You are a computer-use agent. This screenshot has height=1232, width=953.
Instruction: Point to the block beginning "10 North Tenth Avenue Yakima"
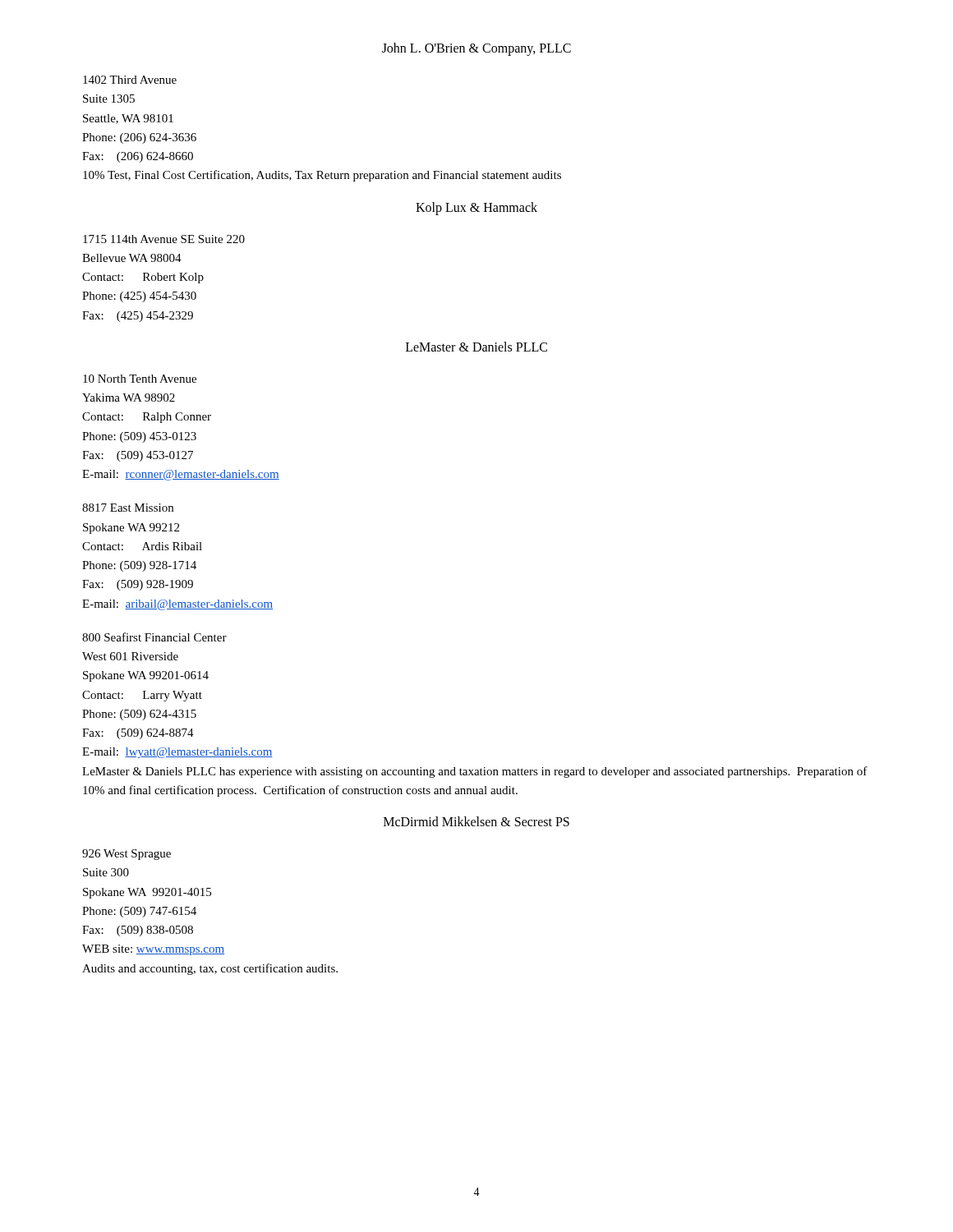click(x=140, y=379)
